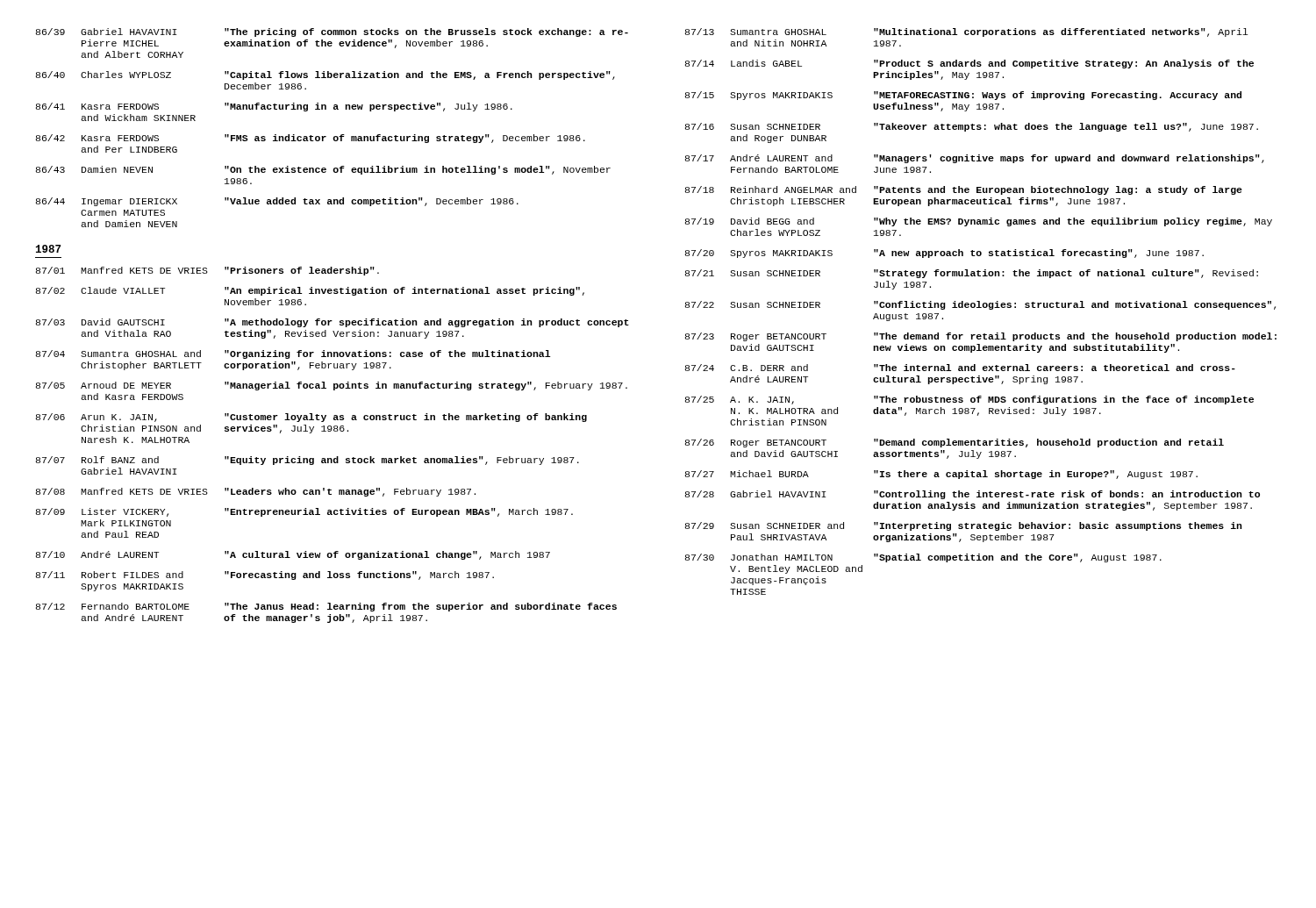This screenshot has height=908, width=1316.
Task: Point to the block beginning "87/23 Roger BETANCOURTDavid GAUTSCHI"
Action: [x=983, y=342]
